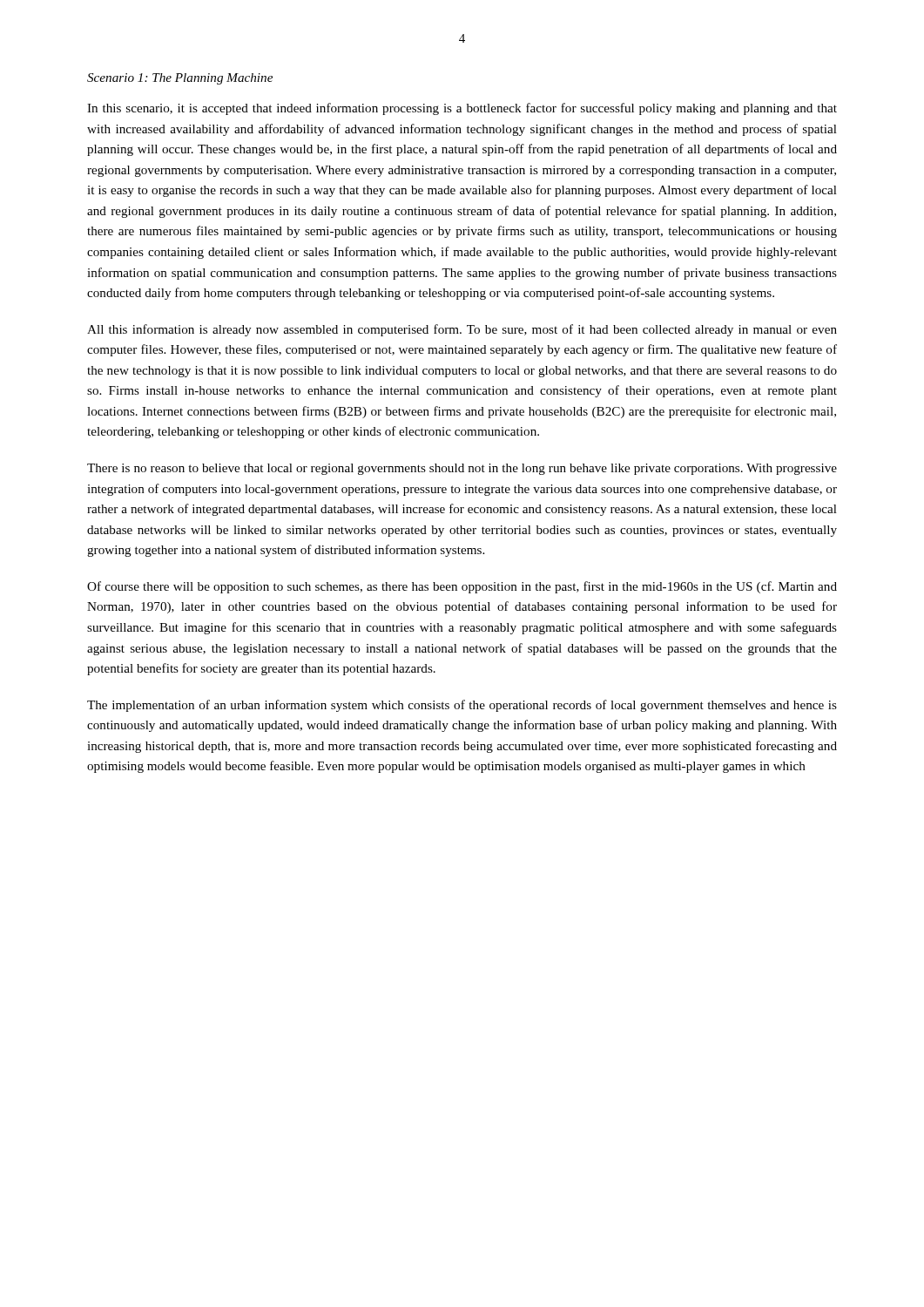Navigate to the passage starting "Scenario 1: The Planning"
This screenshot has height=1307, width=924.
180,77
